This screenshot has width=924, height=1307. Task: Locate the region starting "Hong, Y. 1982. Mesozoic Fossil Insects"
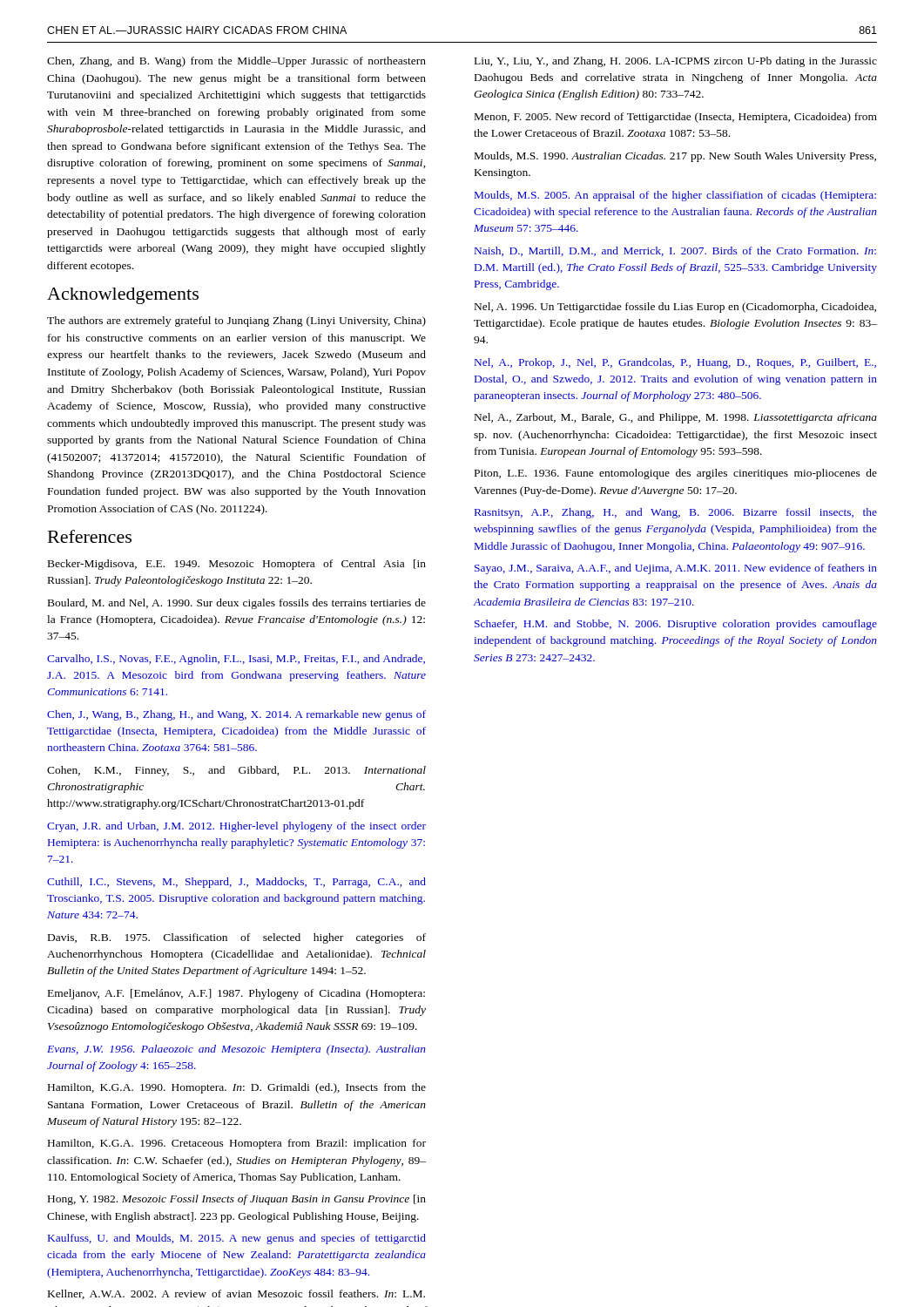point(236,1207)
